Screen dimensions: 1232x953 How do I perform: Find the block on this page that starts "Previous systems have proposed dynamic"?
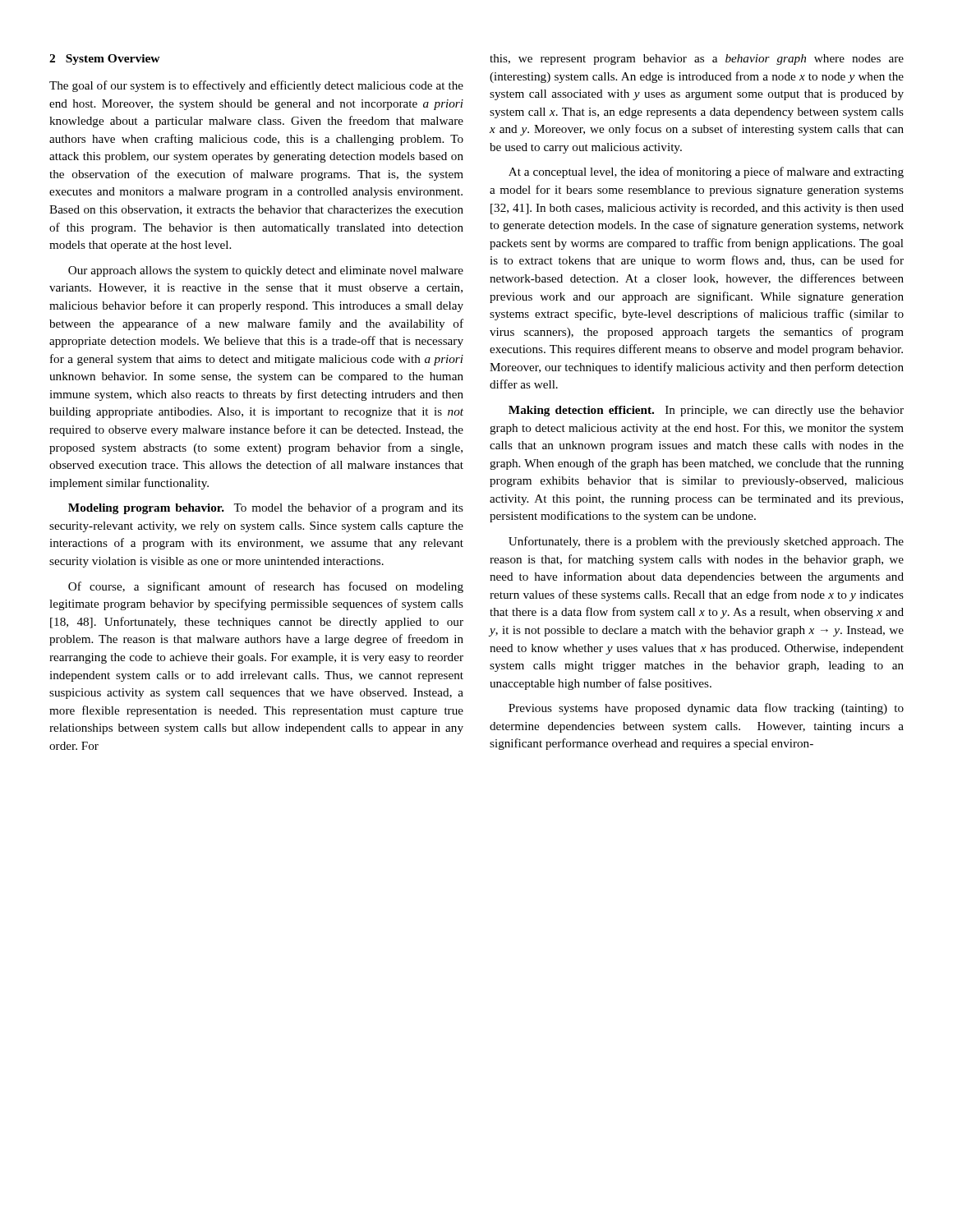tap(697, 726)
